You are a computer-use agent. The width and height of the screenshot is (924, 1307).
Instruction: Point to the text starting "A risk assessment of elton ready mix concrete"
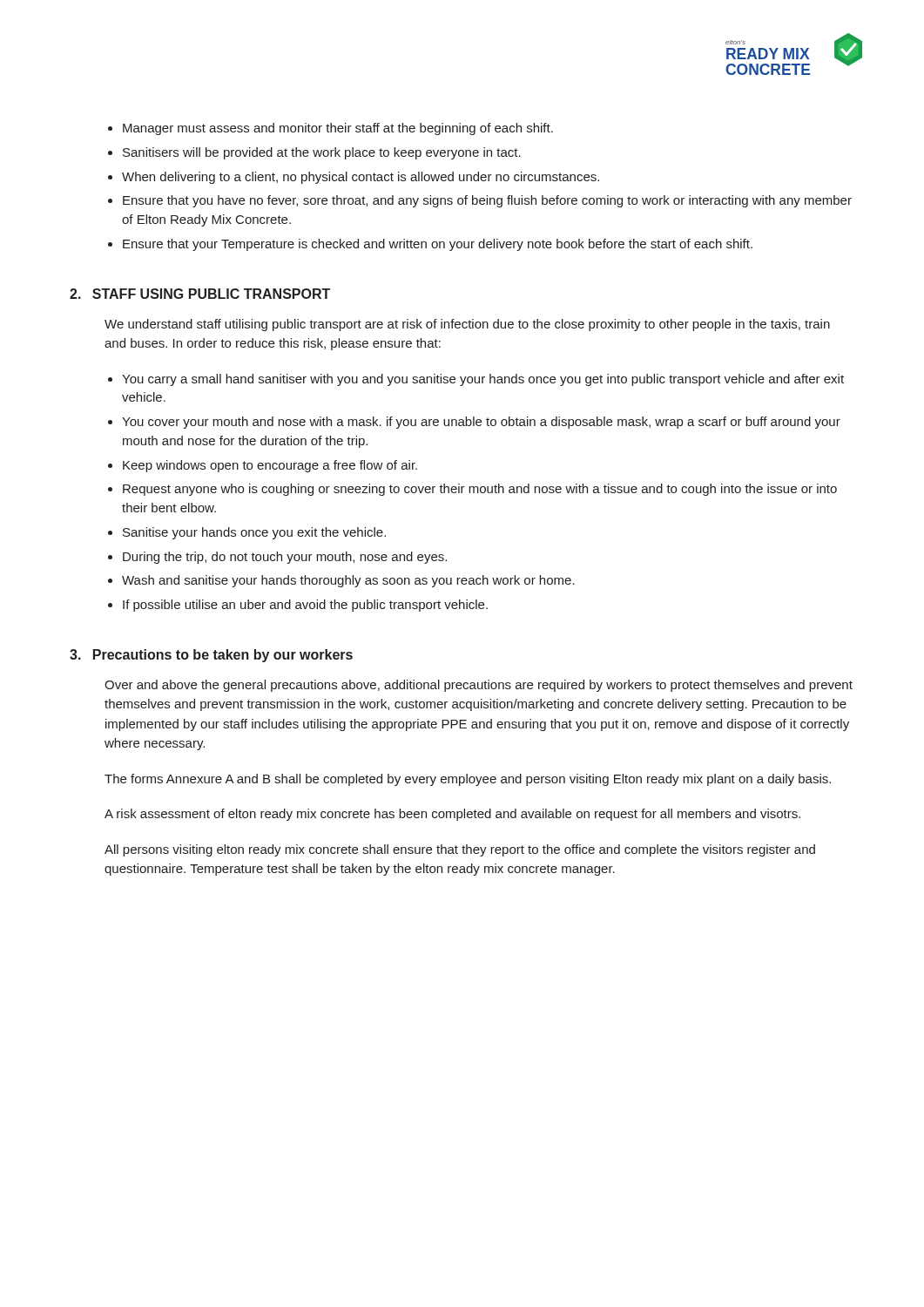(453, 814)
